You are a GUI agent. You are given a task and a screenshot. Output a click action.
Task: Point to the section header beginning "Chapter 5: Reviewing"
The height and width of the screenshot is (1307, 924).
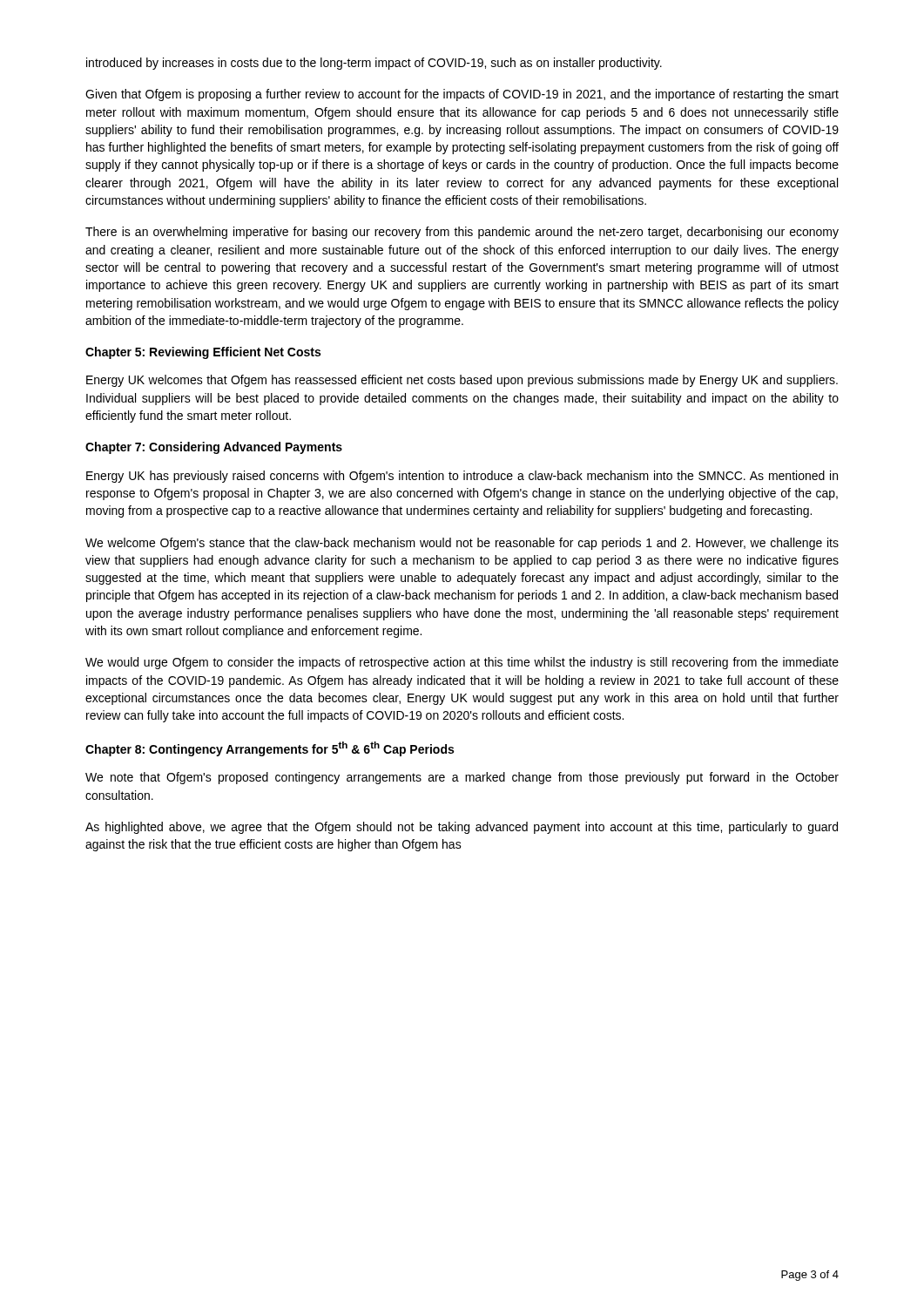pos(203,352)
